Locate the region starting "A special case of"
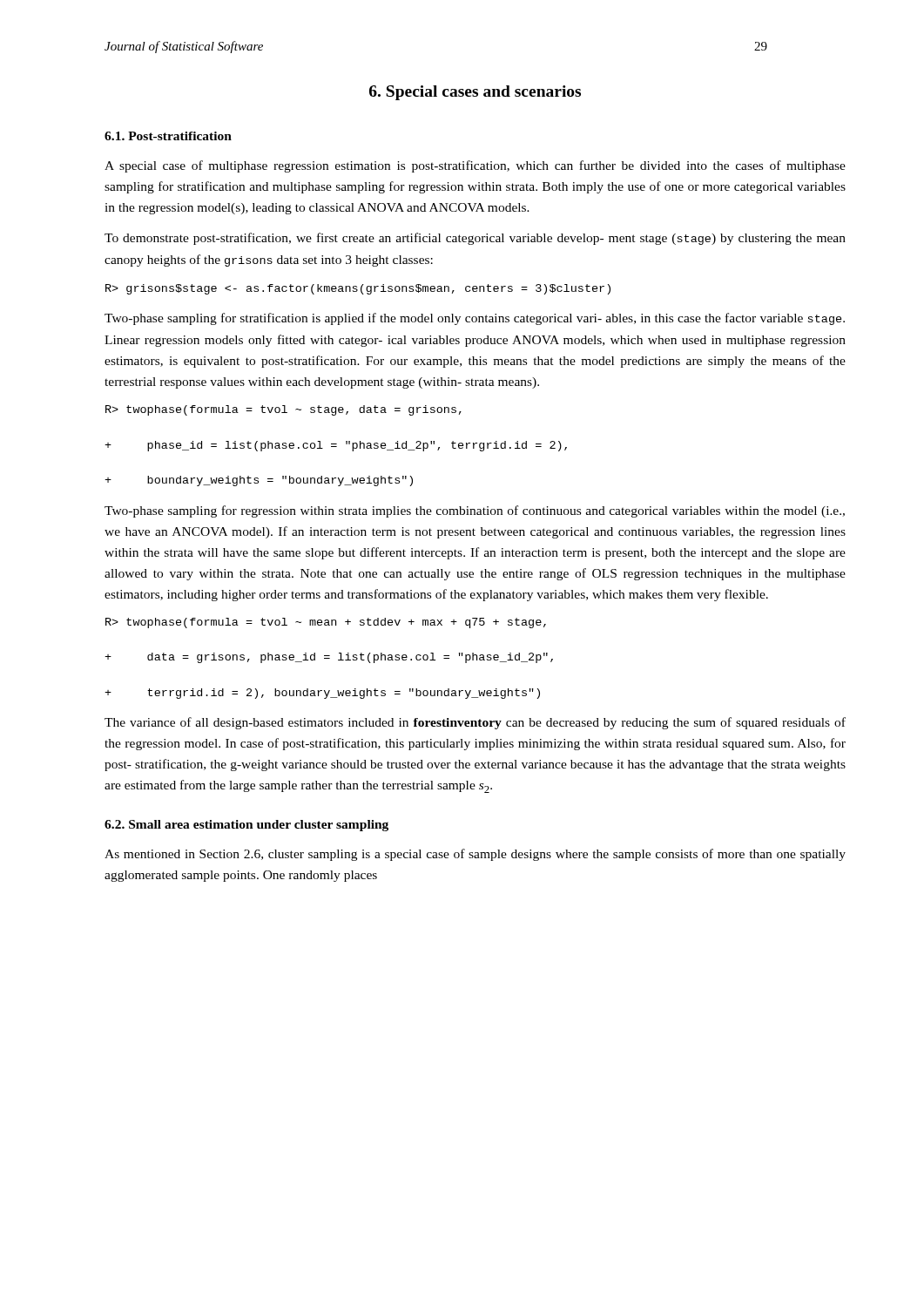 [475, 186]
